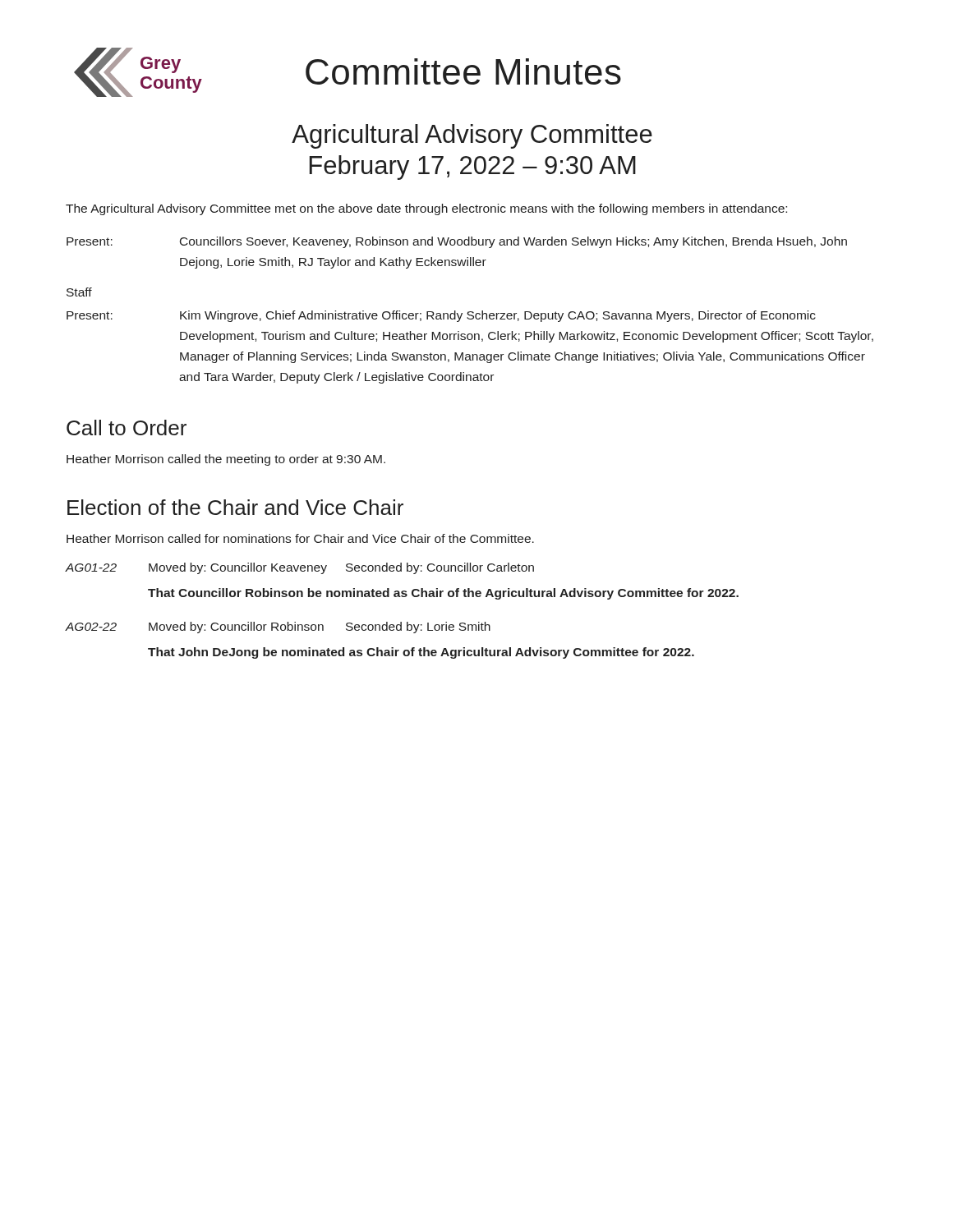Select a logo

(x=156, y=72)
